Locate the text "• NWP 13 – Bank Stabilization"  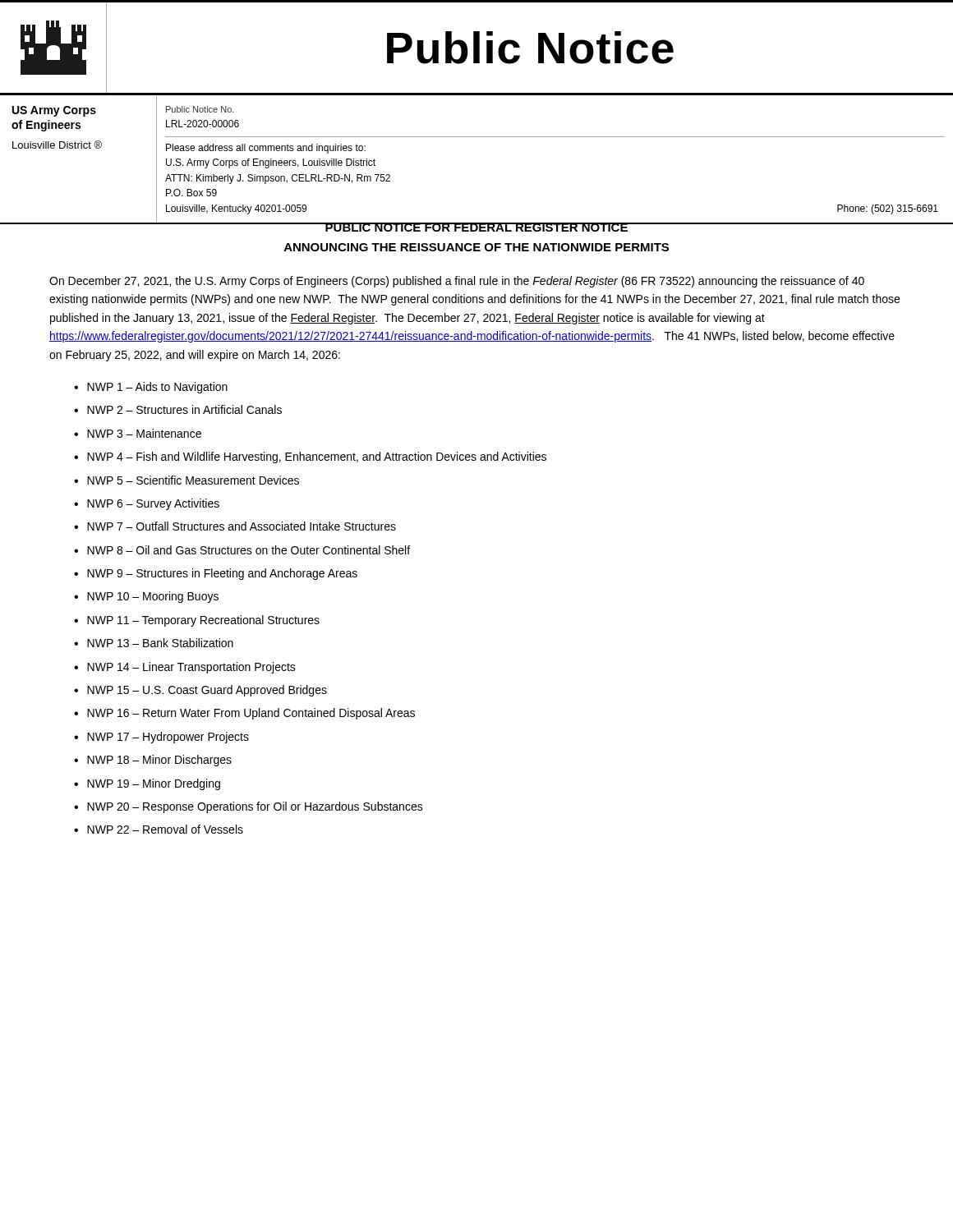pyautogui.click(x=154, y=644)
